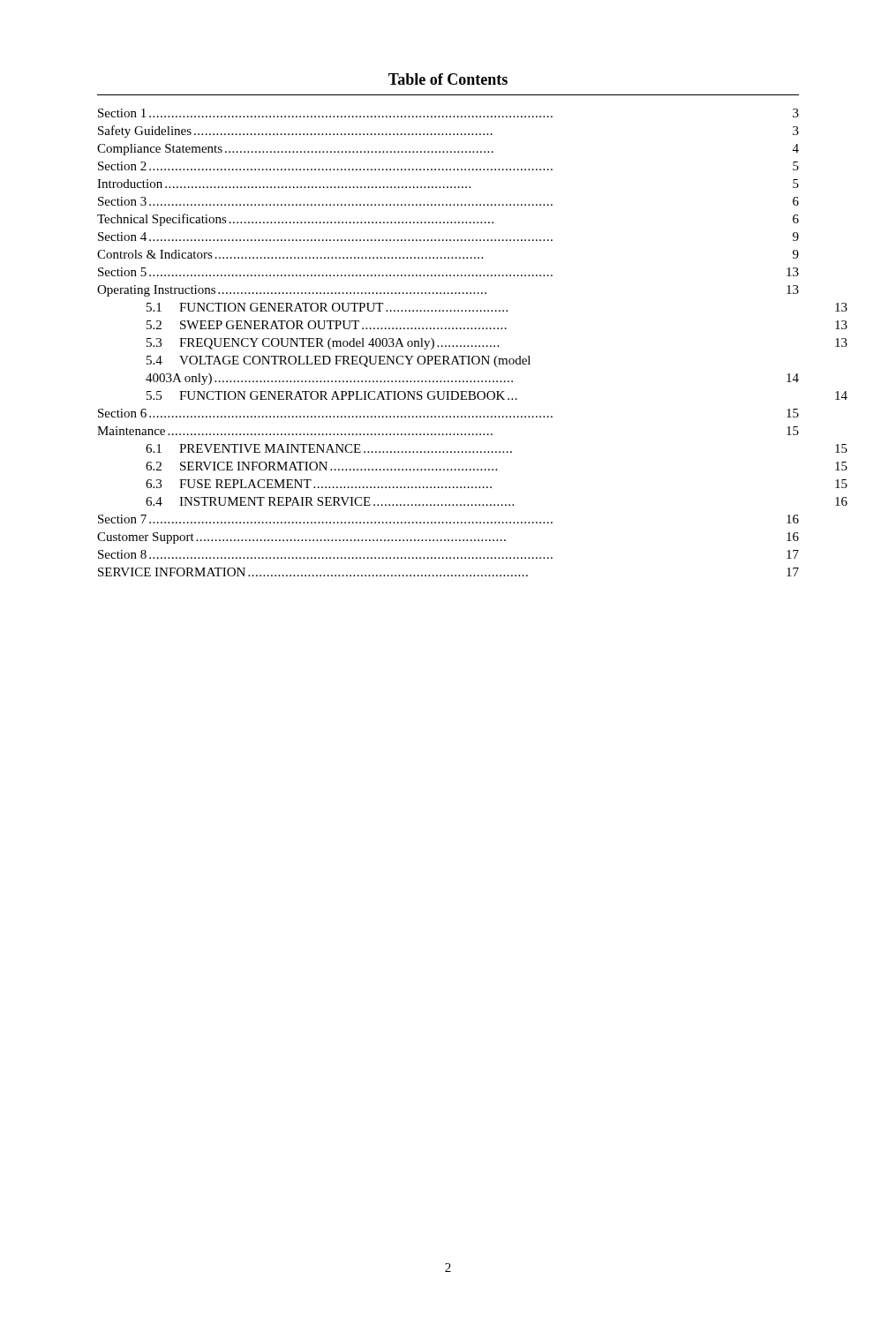
Task: Find the text starting "Section 5"
Action: click(448, 272)
